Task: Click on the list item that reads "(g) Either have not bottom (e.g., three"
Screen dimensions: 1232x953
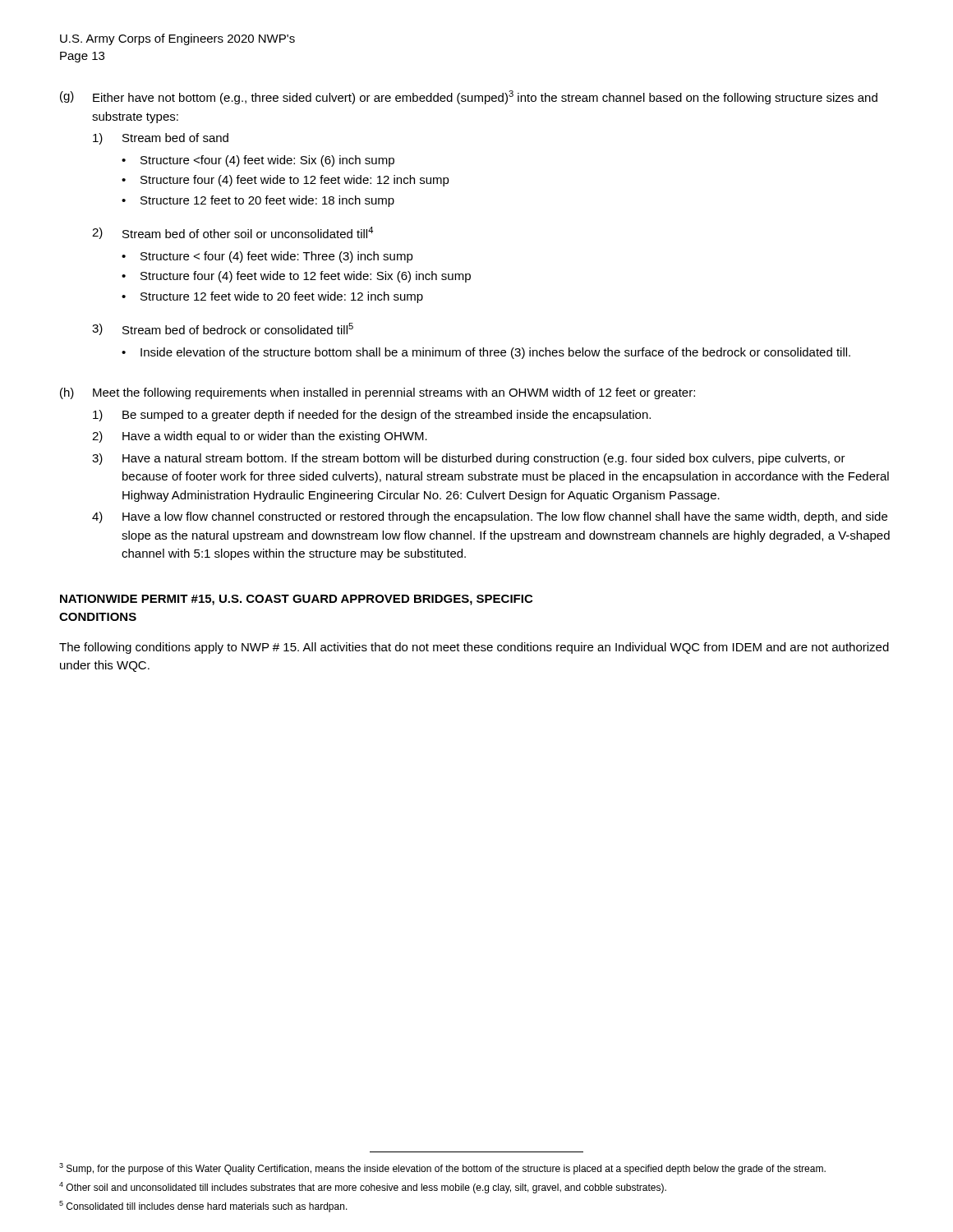Action: 469,97
